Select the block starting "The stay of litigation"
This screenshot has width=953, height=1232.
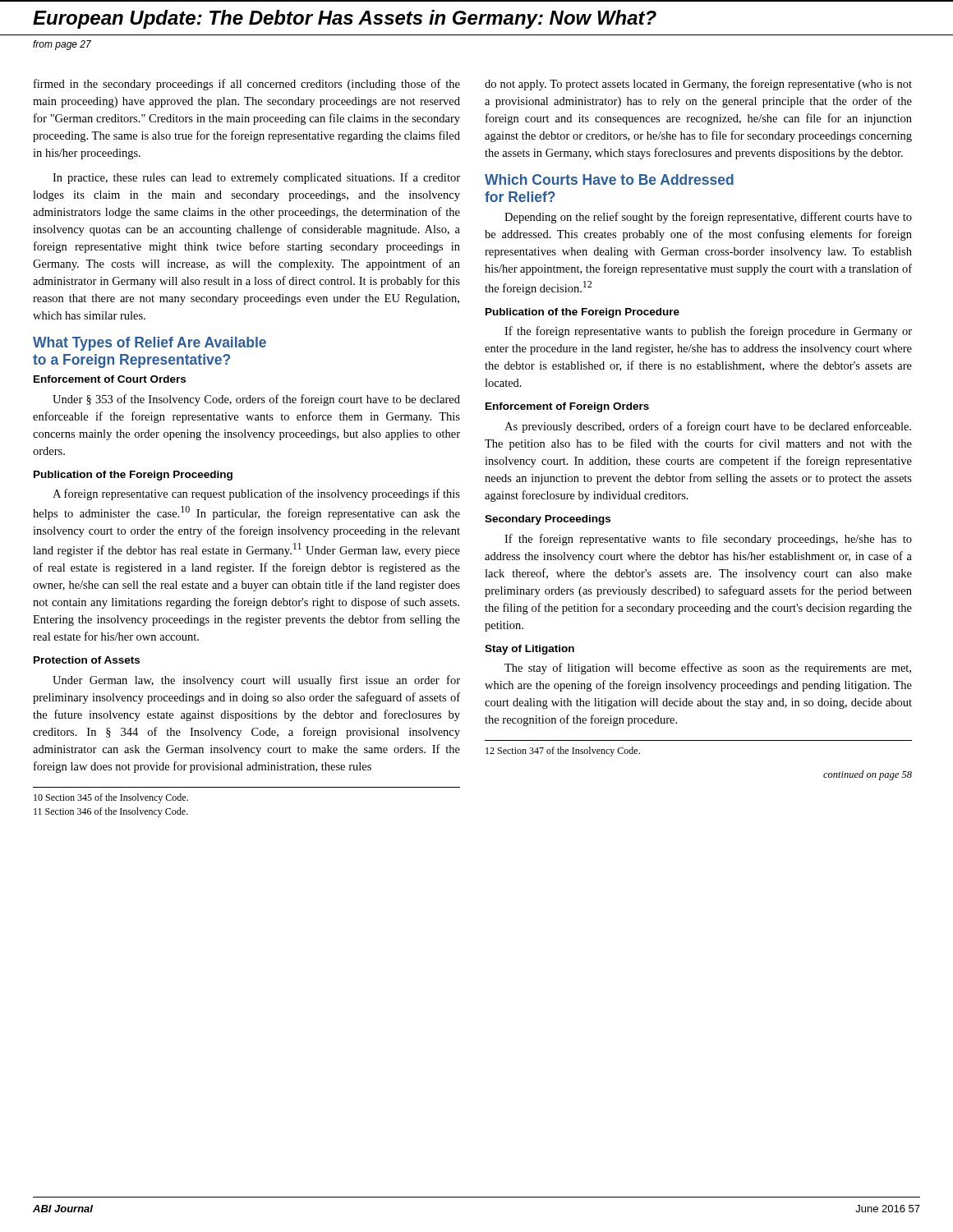(698, 694)
